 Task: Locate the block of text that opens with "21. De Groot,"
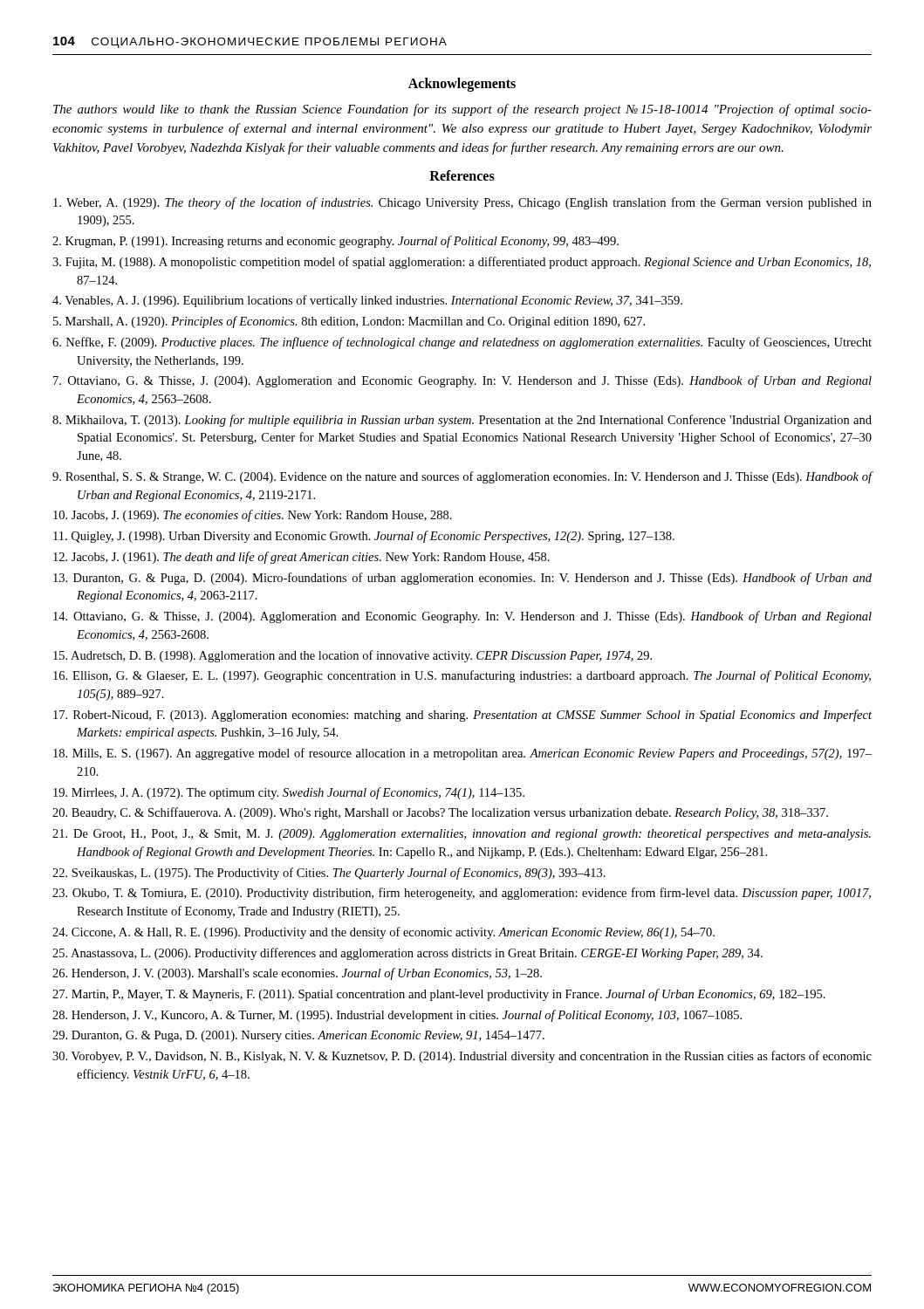coord(462,843)
